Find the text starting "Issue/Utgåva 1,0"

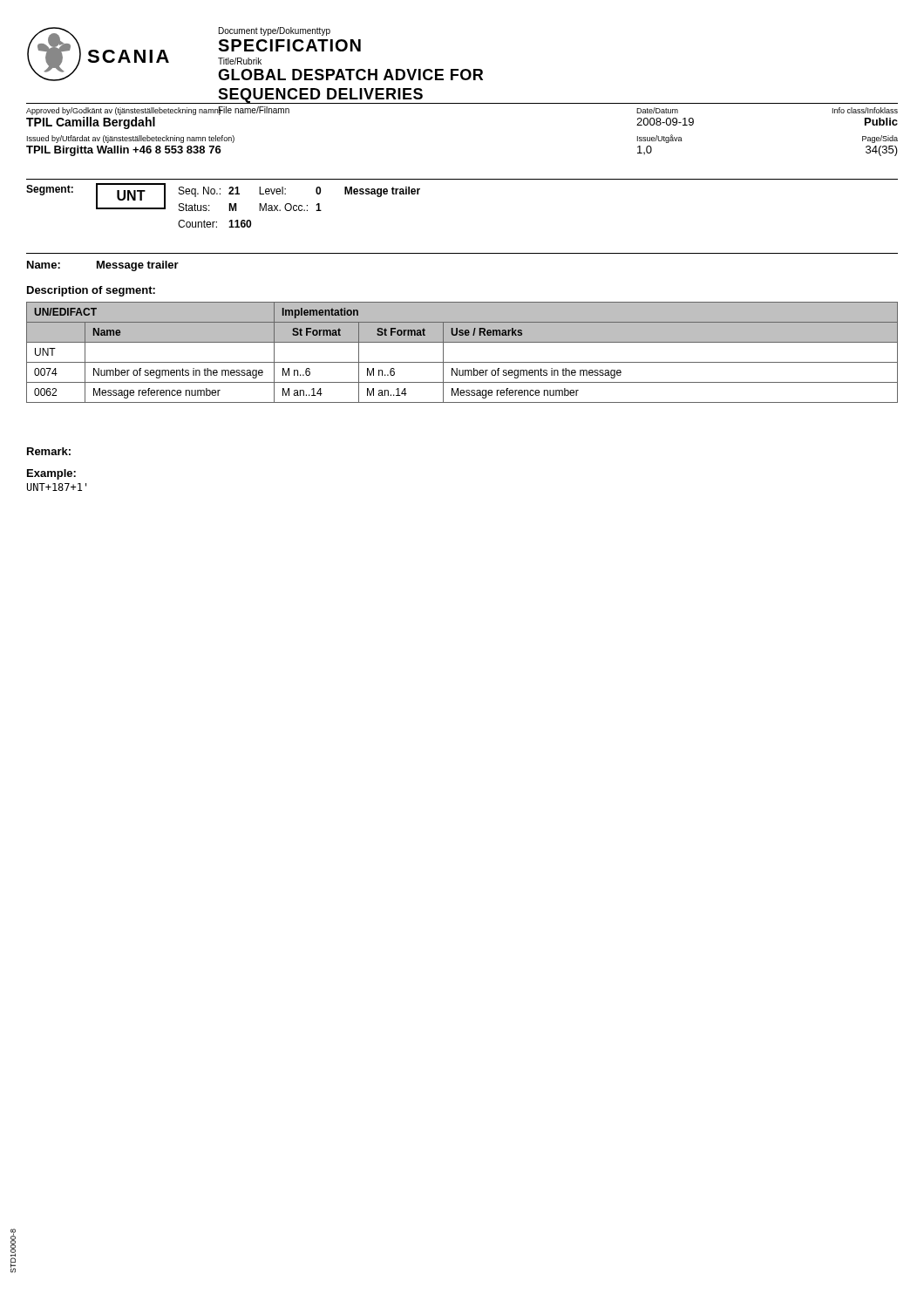coord(660,139)
